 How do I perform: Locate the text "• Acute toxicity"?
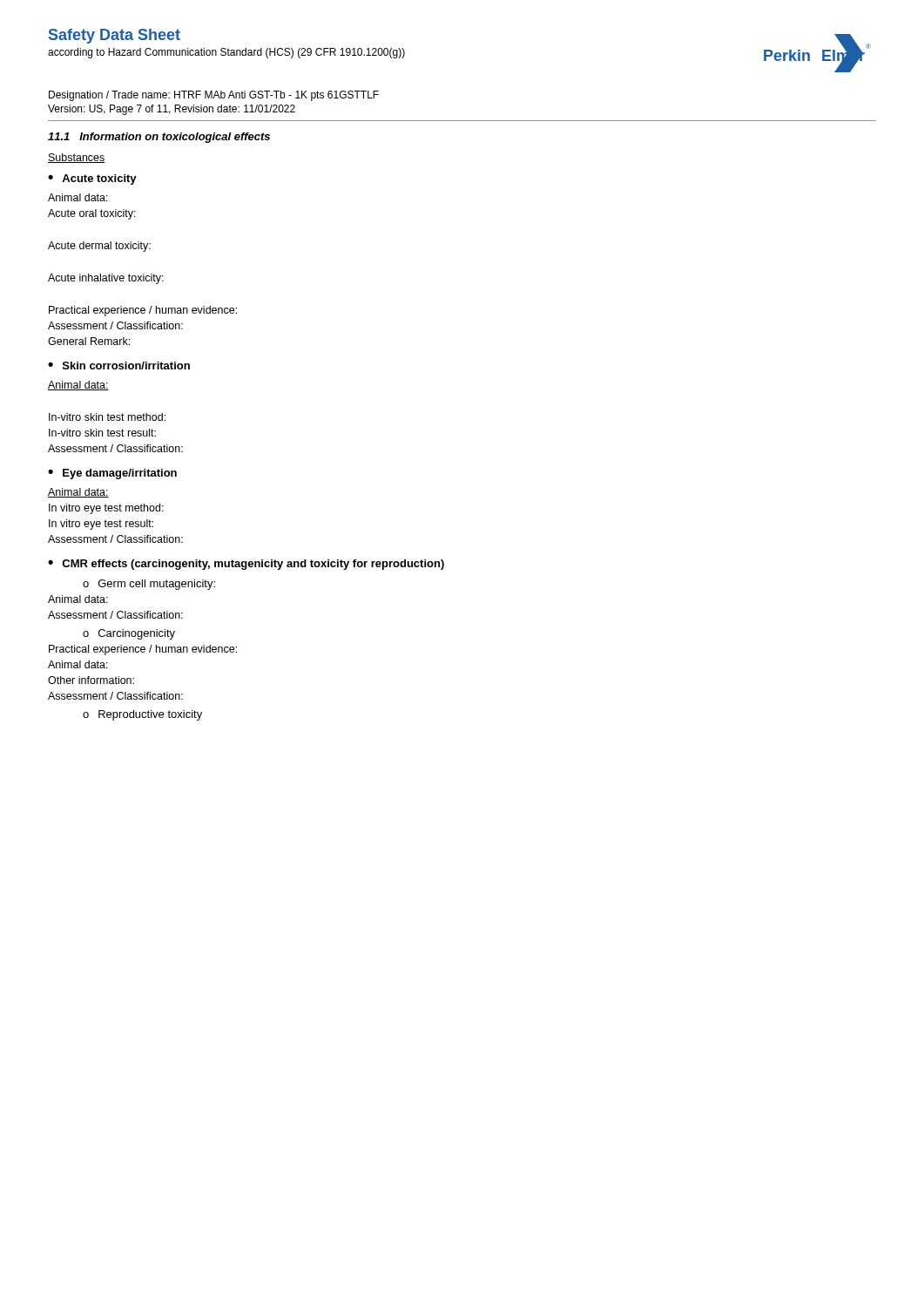(x=92, y=177)
